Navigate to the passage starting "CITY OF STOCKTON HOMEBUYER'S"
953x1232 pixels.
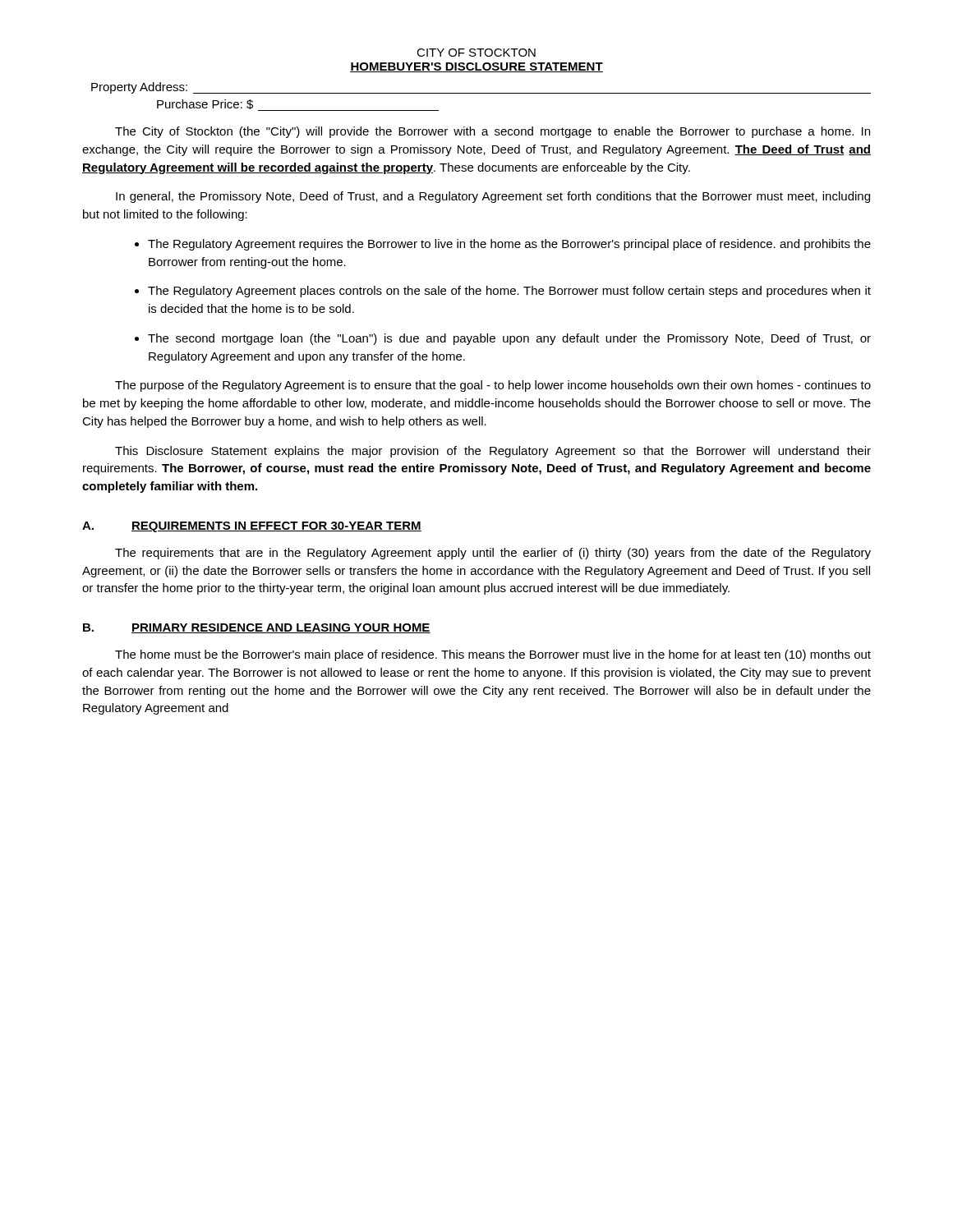click(476, 59)
